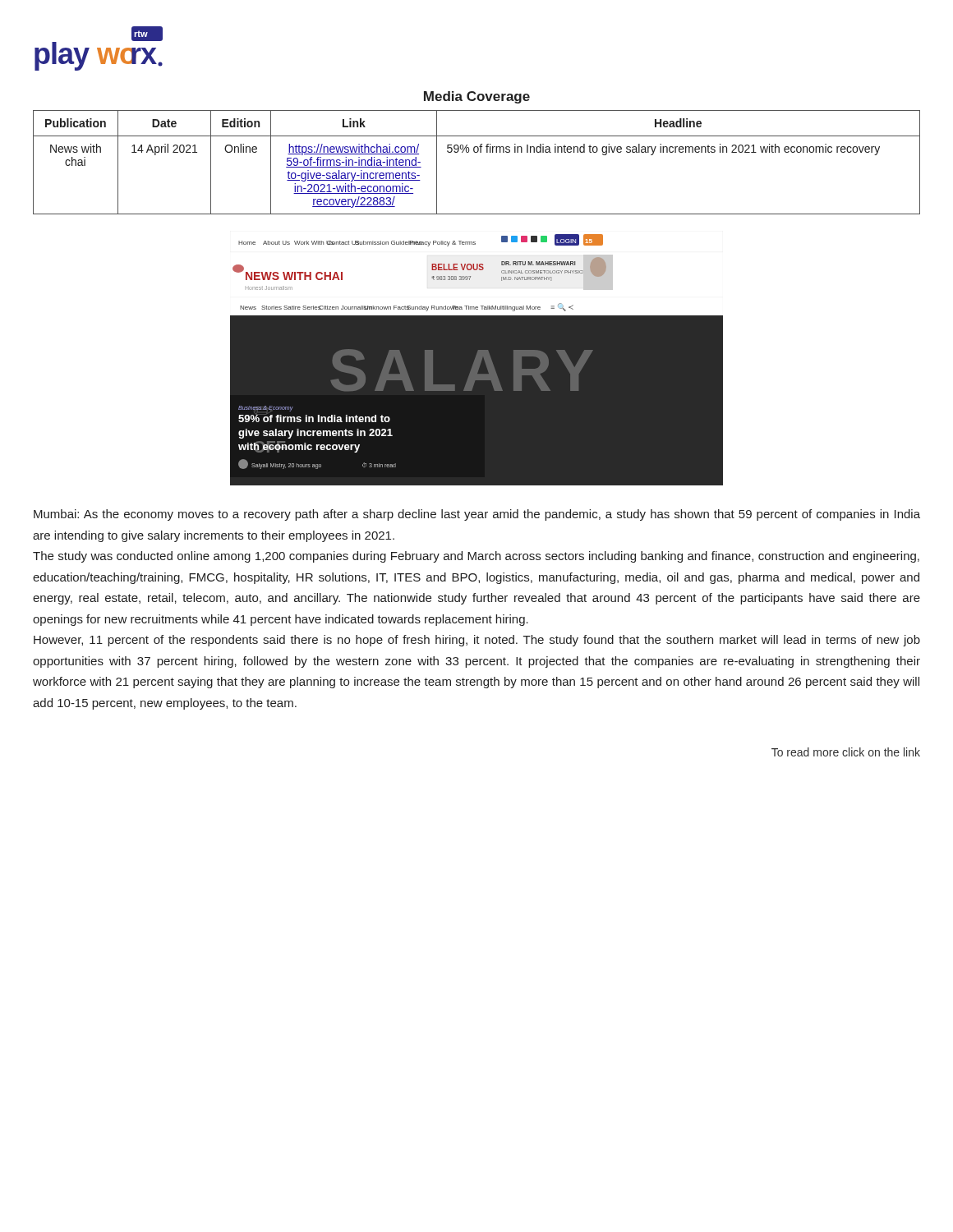
Task: Find the text block with the text "To read more click"
Action: [x=846, y=752]
